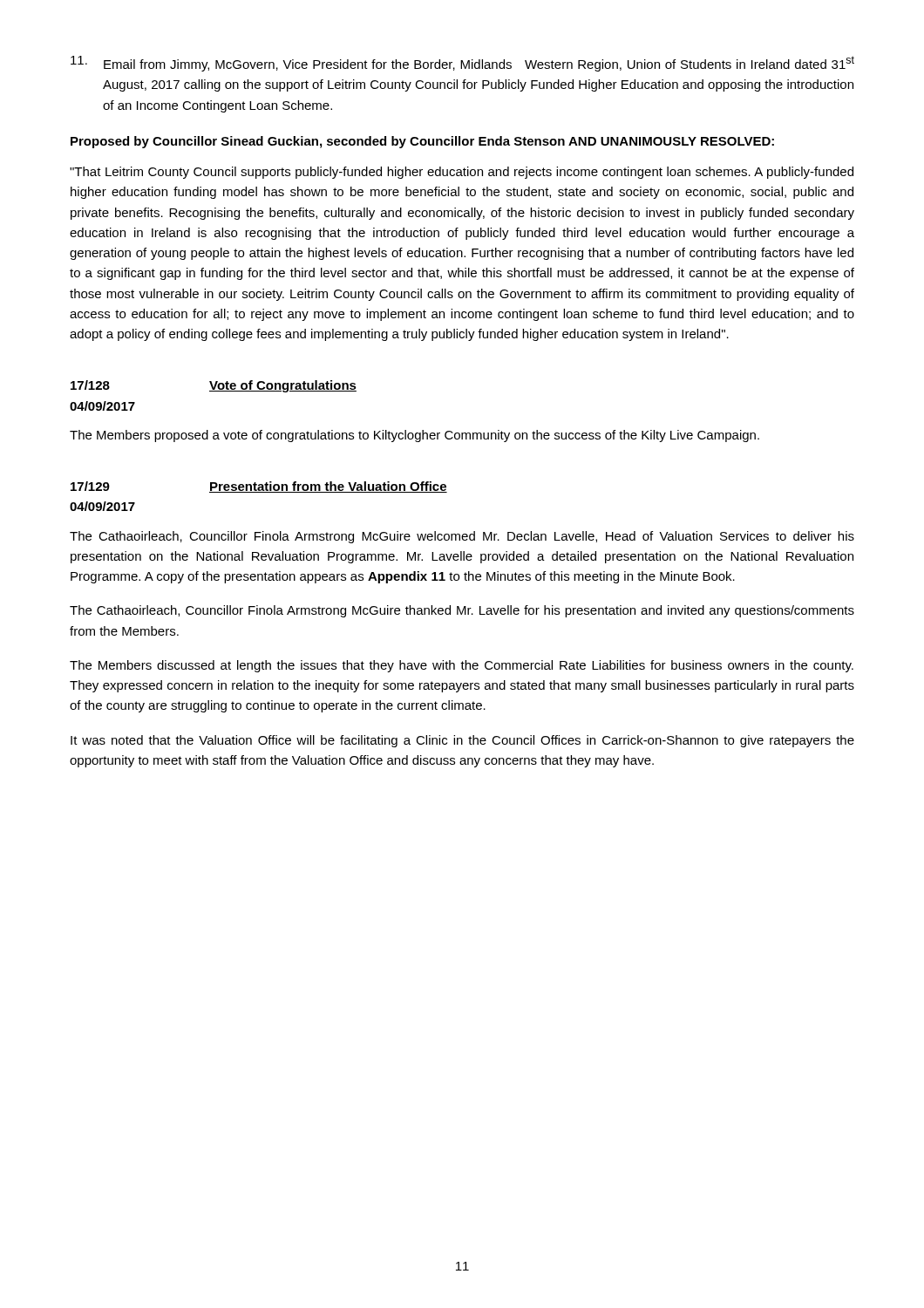Click the passage that begins ""That Leitrim County Council supports publicly-funded higher education"
924x1308 pixels.
[462, 252]
